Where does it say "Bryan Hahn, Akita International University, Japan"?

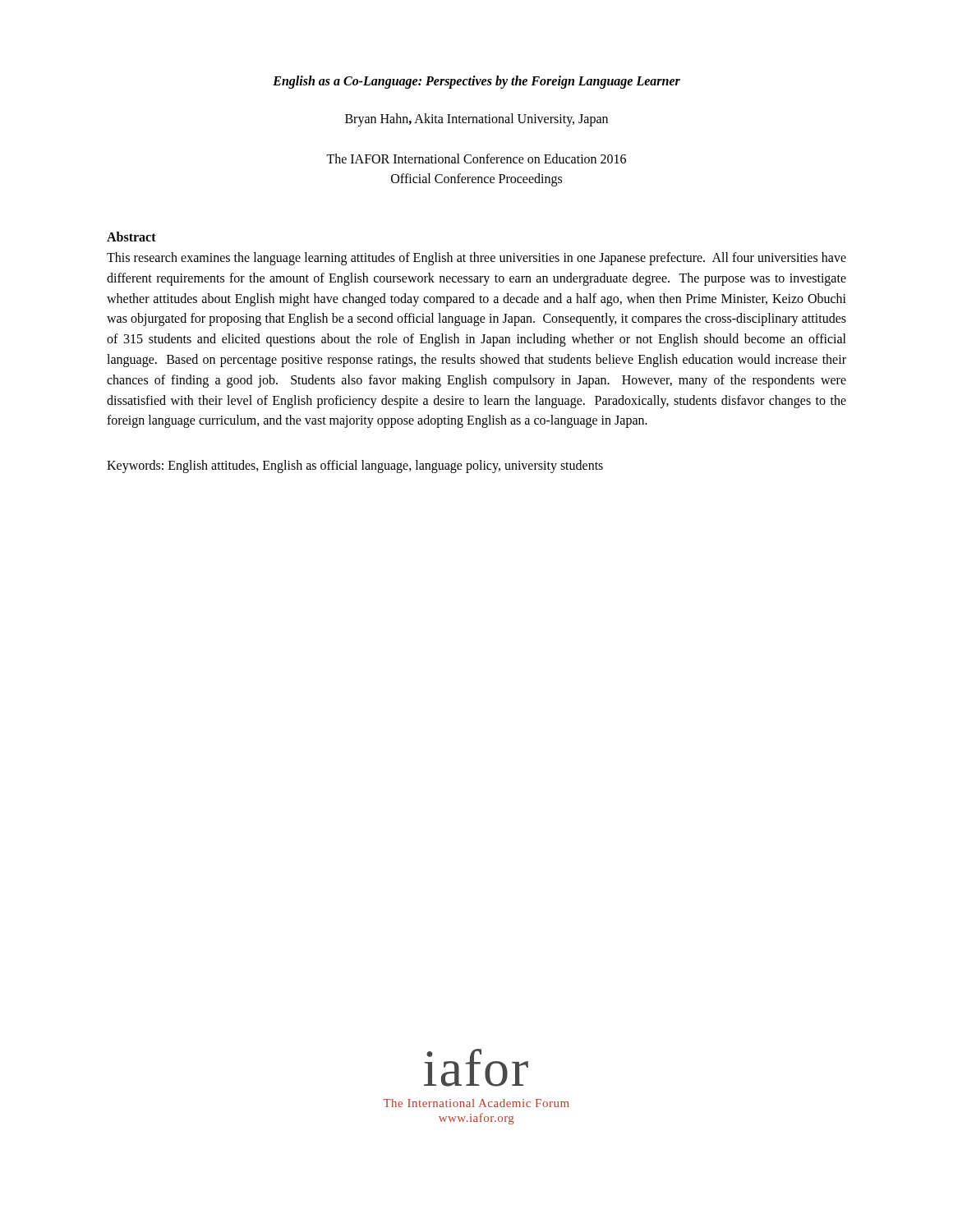[476, 119]
